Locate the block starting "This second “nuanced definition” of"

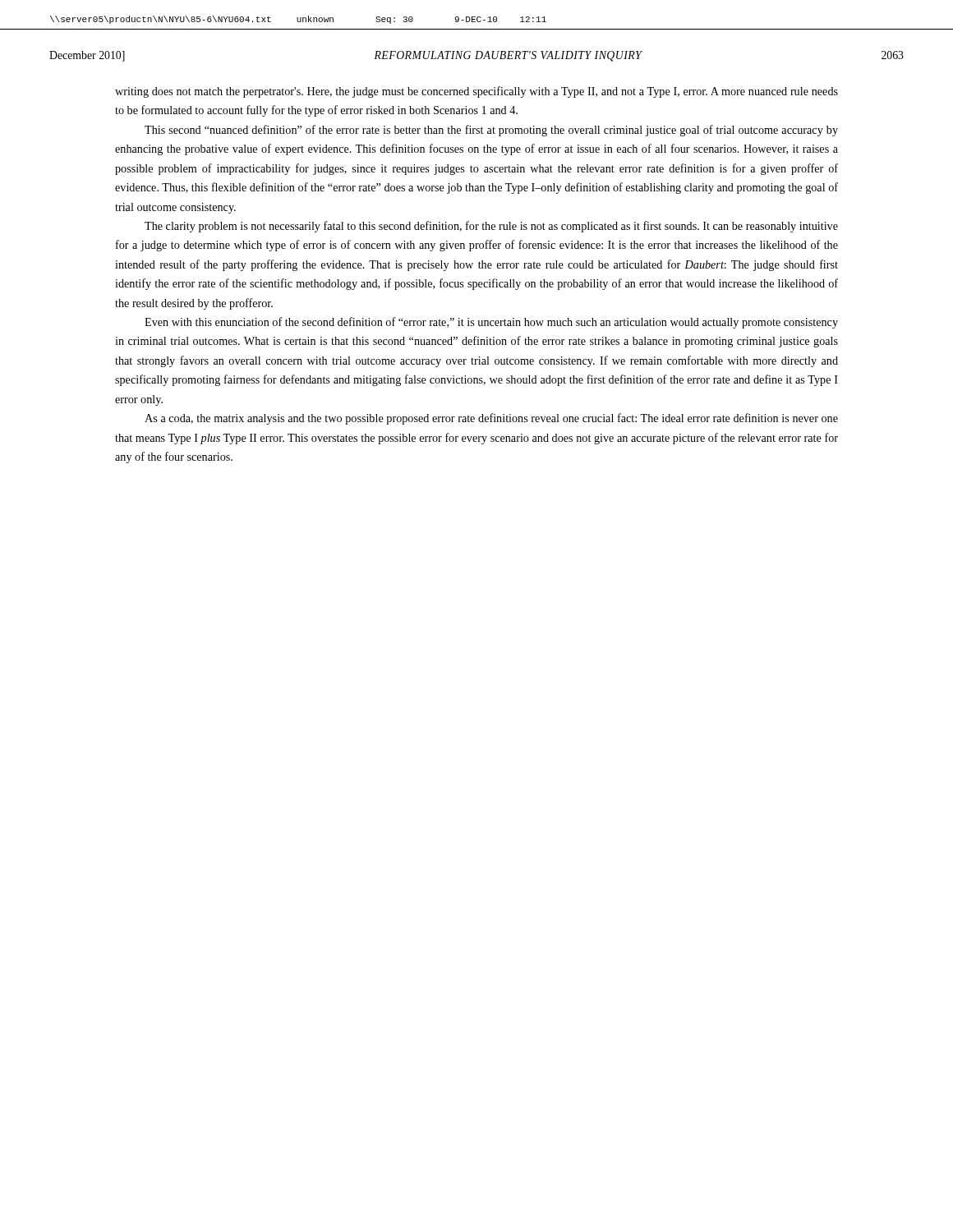click(x=476, y=168)
